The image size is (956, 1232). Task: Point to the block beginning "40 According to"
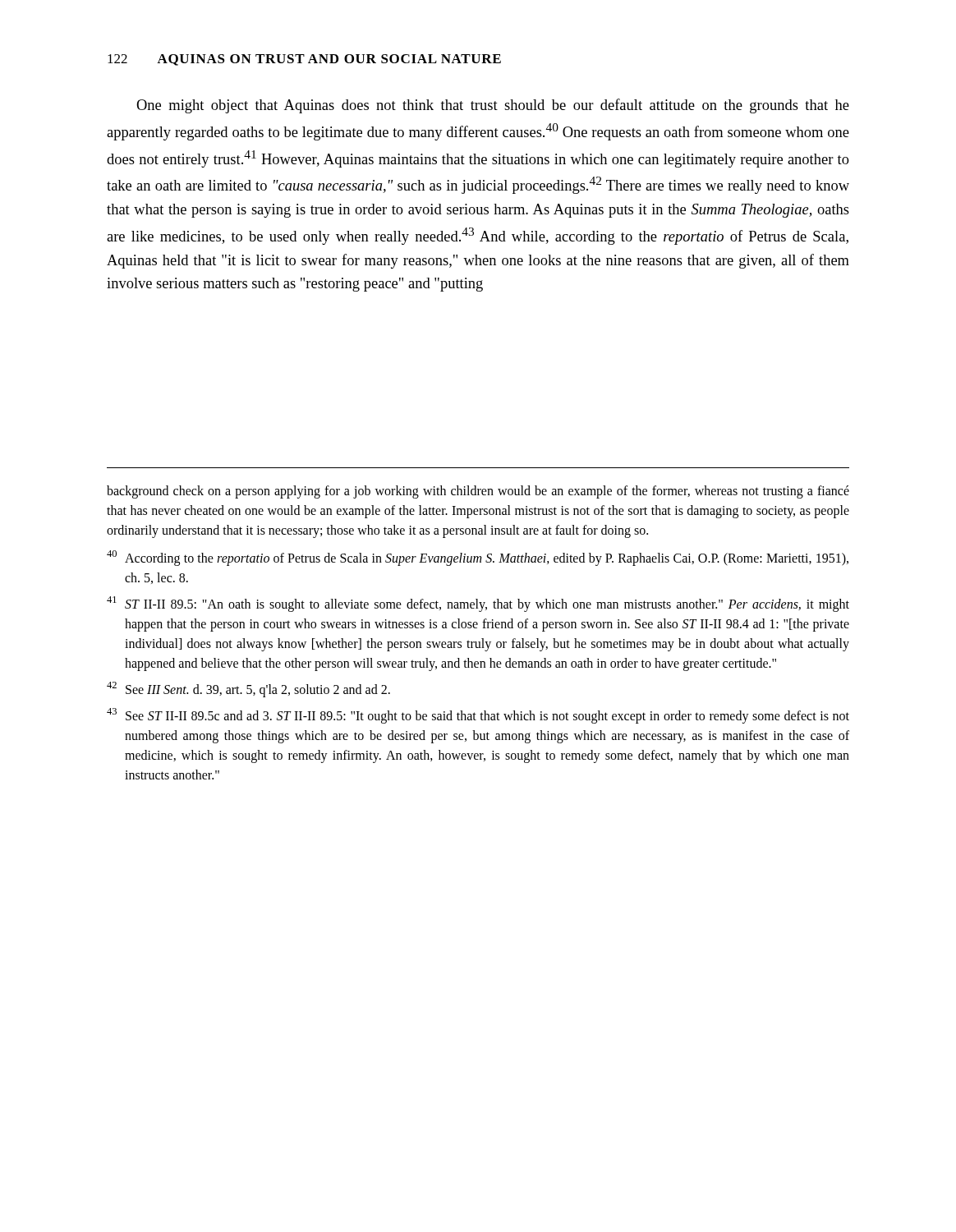point(478,568)
